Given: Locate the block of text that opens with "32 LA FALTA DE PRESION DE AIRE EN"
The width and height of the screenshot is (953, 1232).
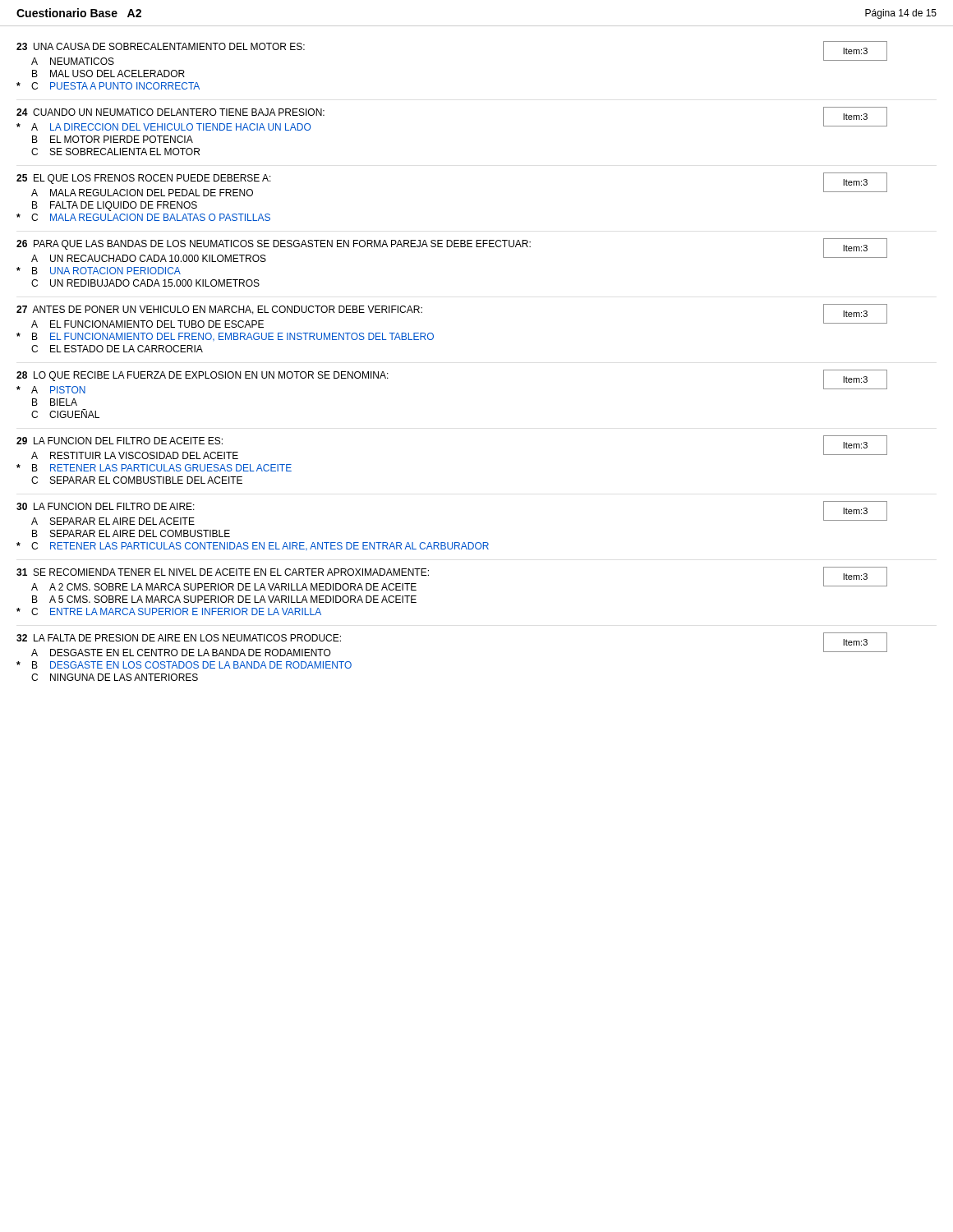Looking at the screenshot, I should (189, 641).
